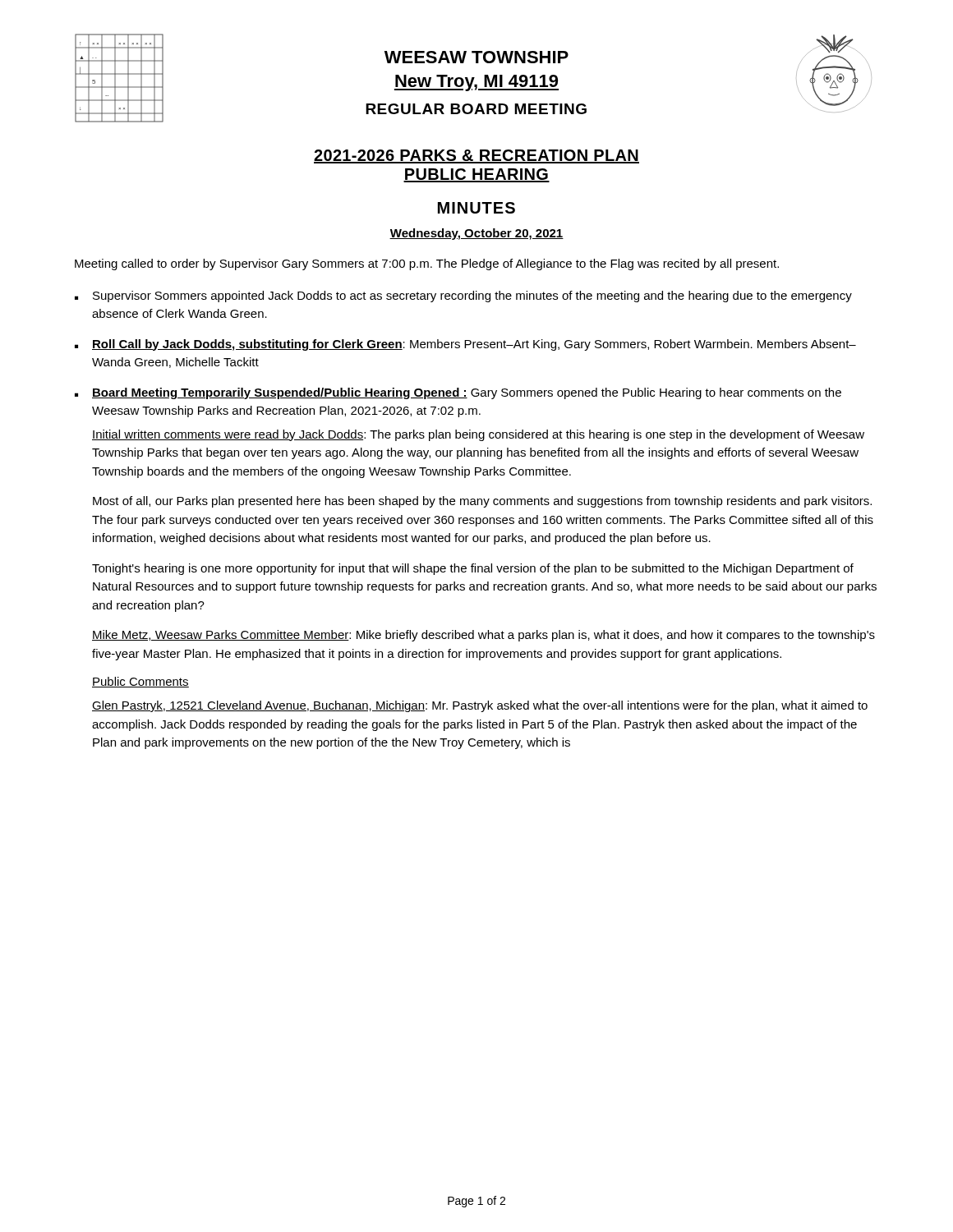Image resolution: width=953 pixels, height=1232 pixels.
Task: Navigate to the text starting "▪ Roll Call by Jack"
Action: point(476,353)
